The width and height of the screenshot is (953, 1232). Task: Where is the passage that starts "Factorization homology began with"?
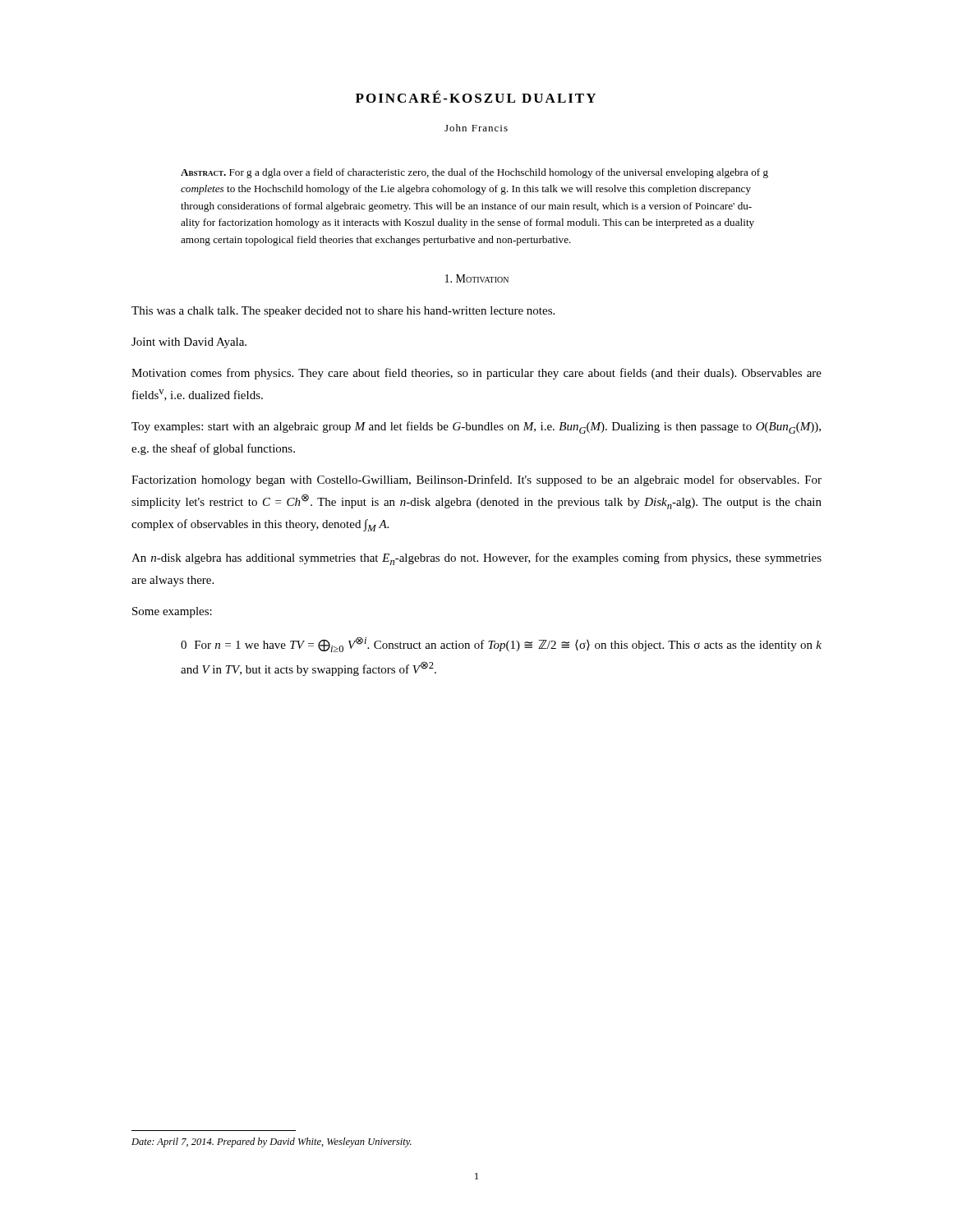point(476,504)
